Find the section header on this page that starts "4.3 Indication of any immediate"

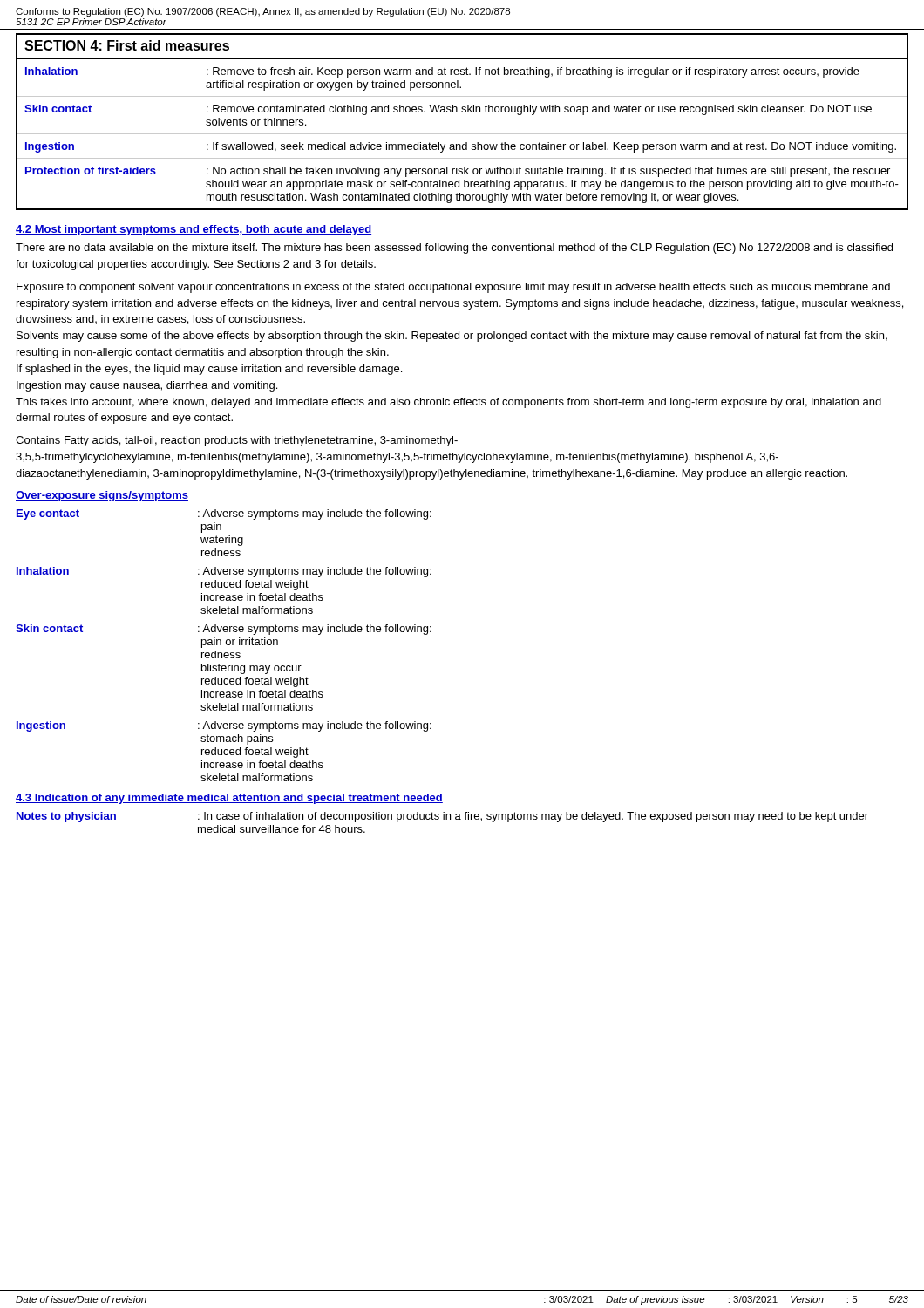(229, 797)
